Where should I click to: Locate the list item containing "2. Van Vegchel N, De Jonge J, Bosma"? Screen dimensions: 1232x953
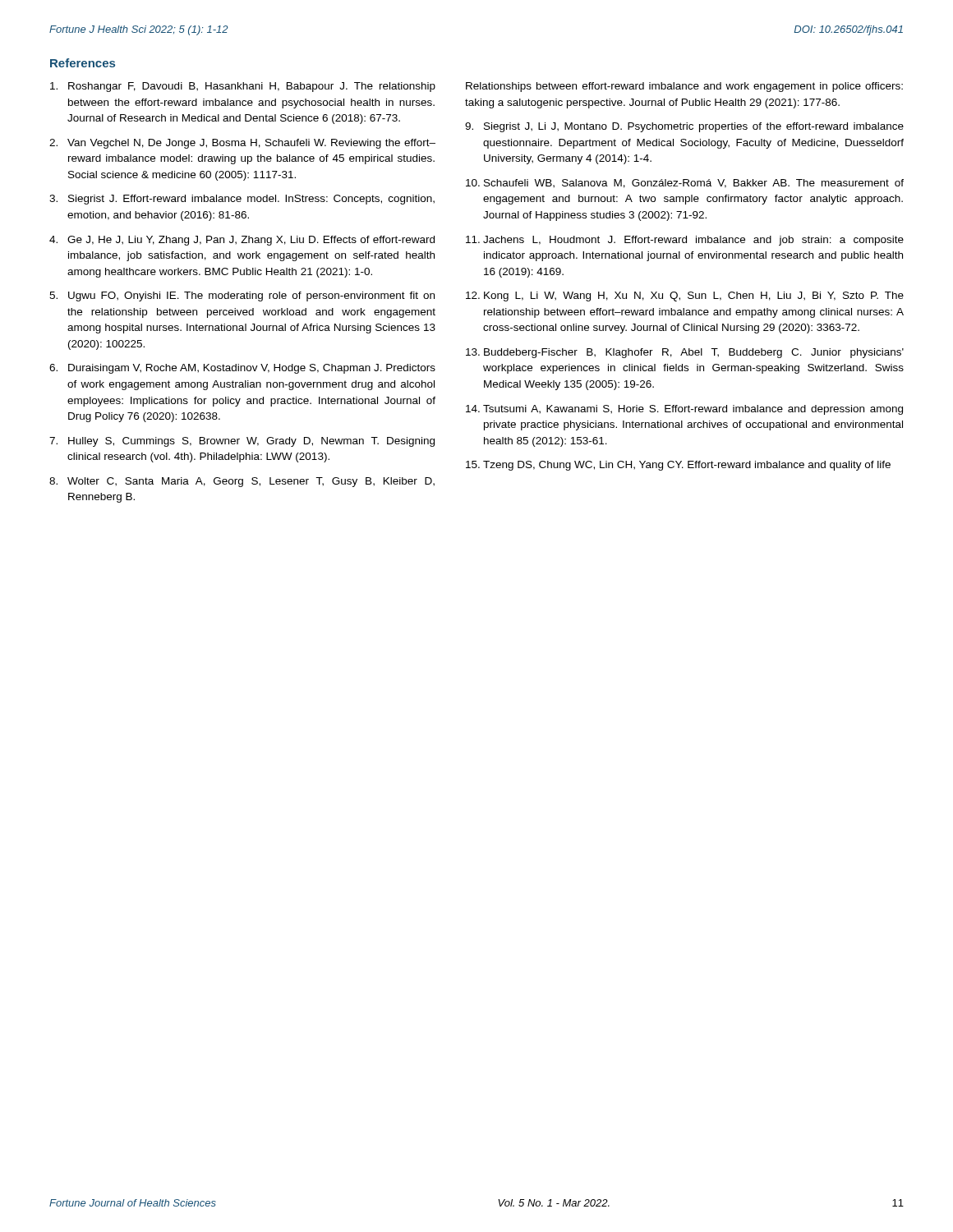(242, 158)
